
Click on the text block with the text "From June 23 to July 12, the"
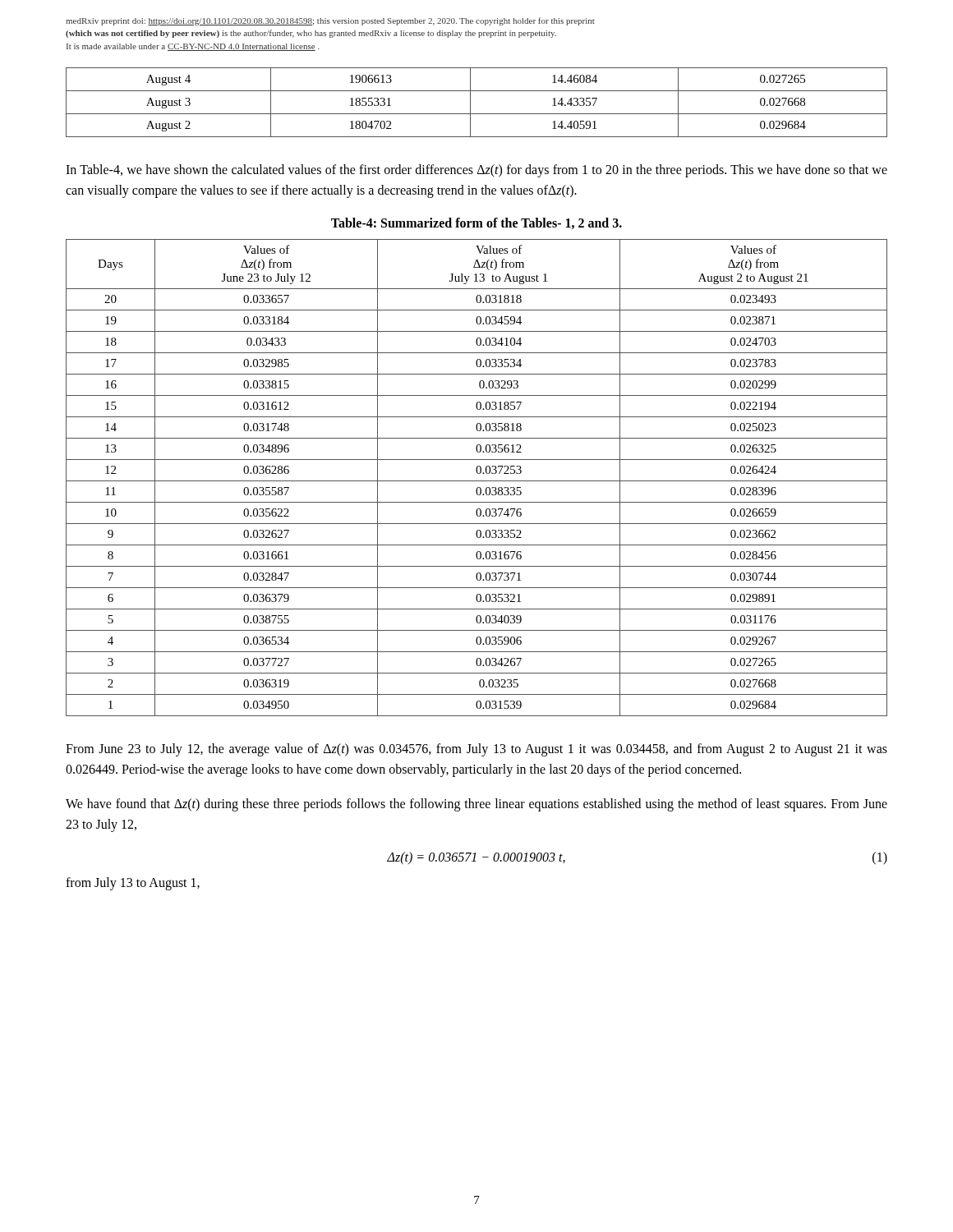tap(476, 759)
